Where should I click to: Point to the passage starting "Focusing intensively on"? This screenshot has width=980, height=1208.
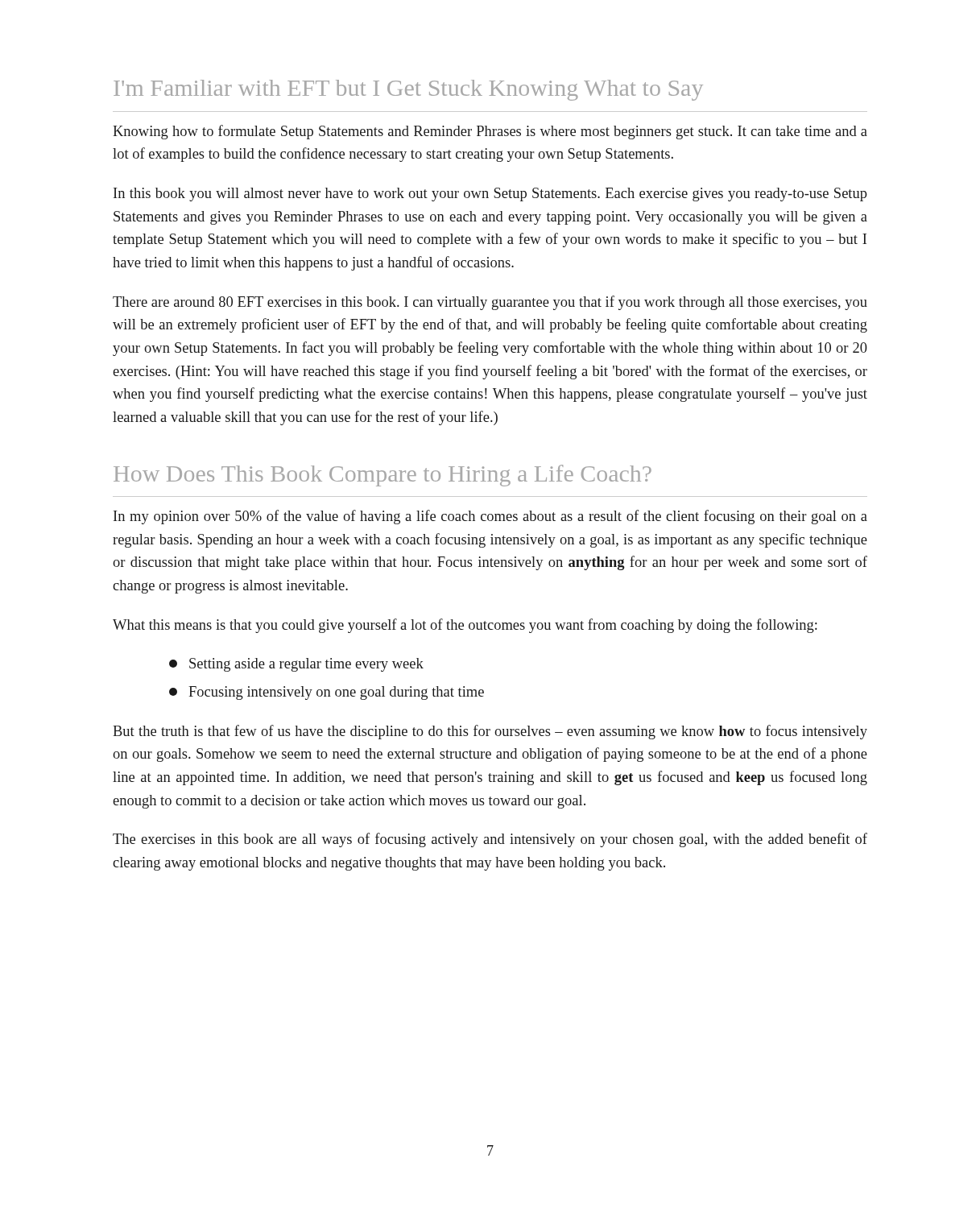pyautogui.click(x=327, y=692)
